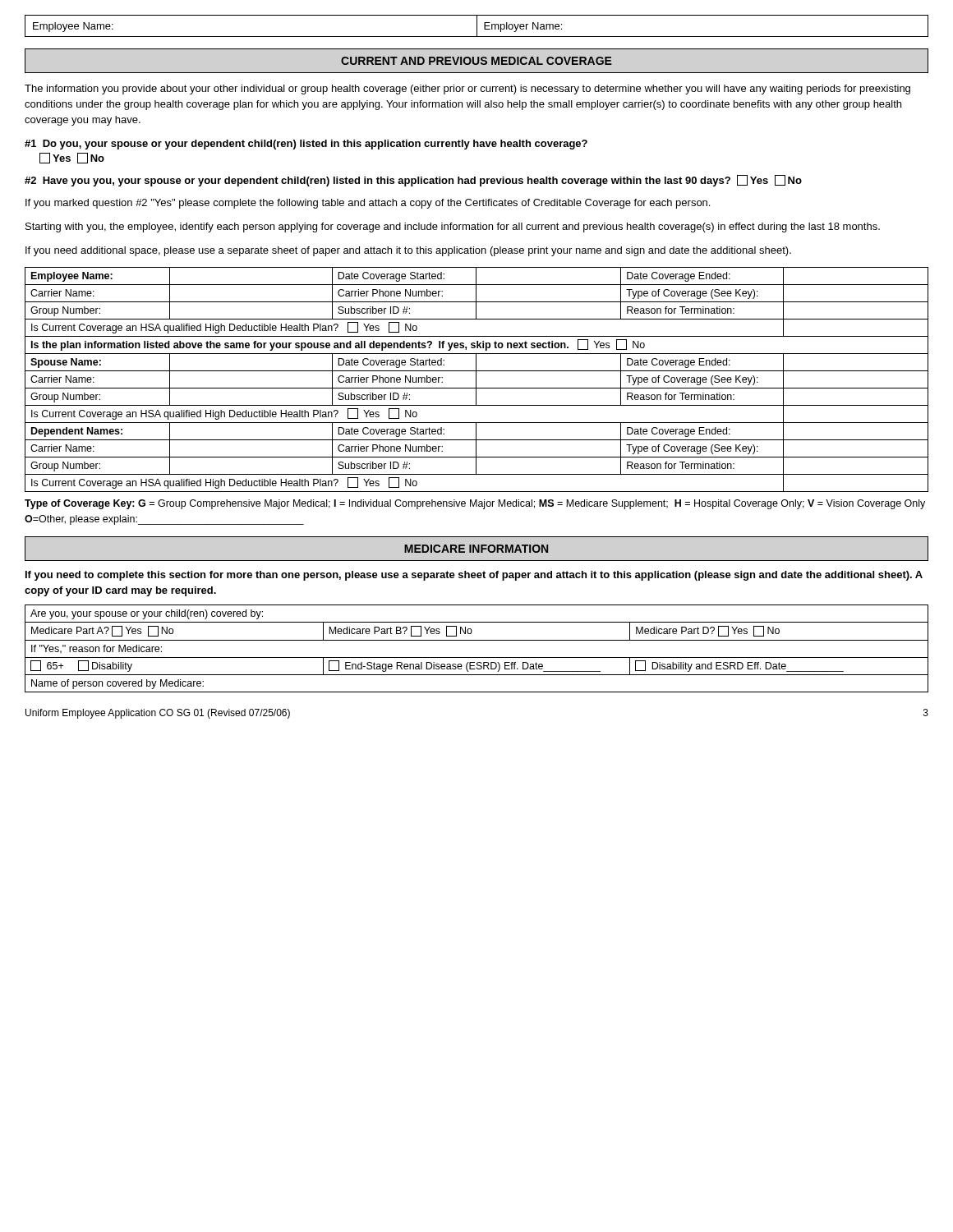The height and width of the screenshot is (1232, 953).
Task: Find the passage starting "MEDICARE INFORMATION"
Action: (476, 548)
